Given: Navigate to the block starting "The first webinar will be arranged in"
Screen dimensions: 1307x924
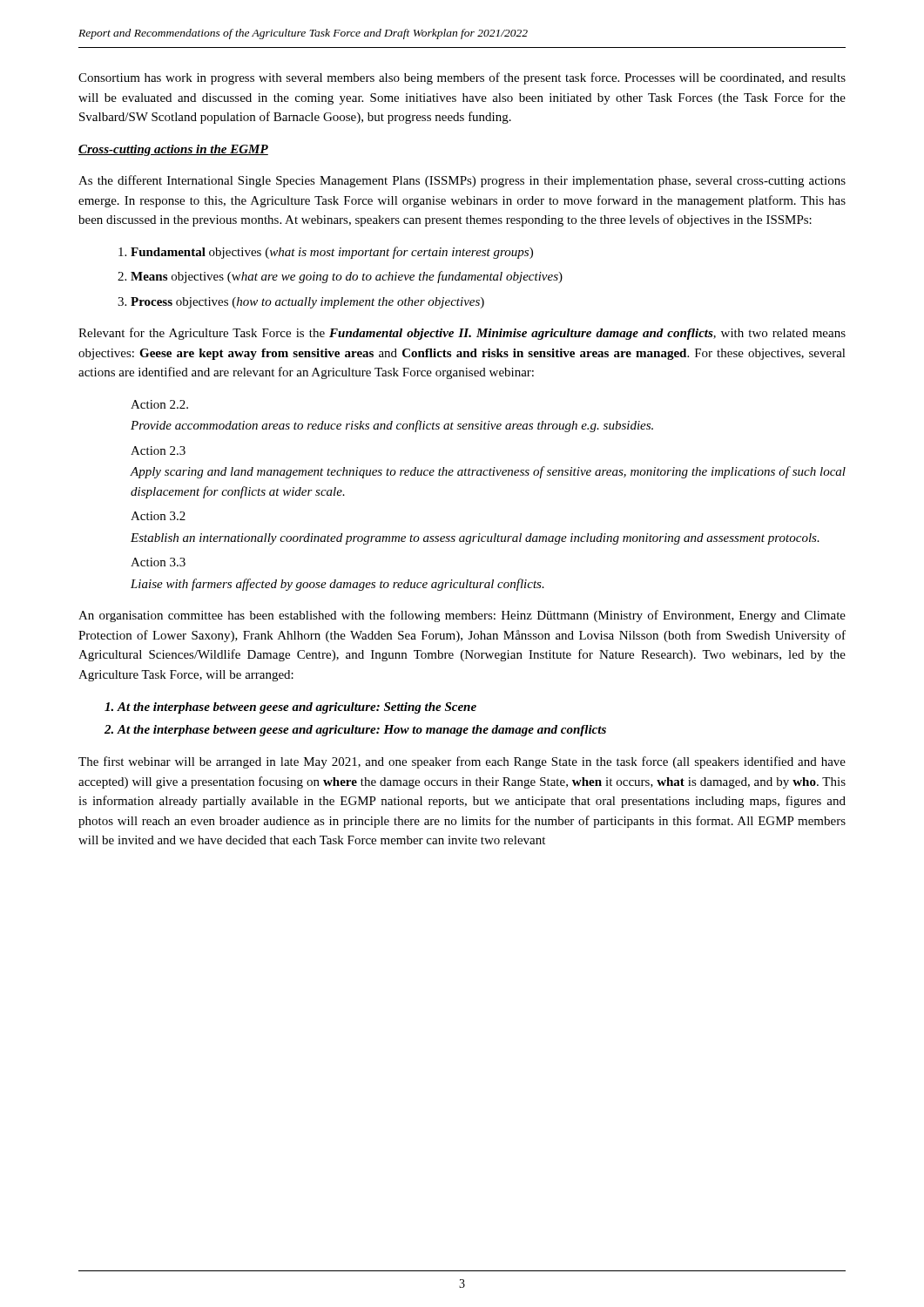Looking at the screenshot, I should pos(462,801).
